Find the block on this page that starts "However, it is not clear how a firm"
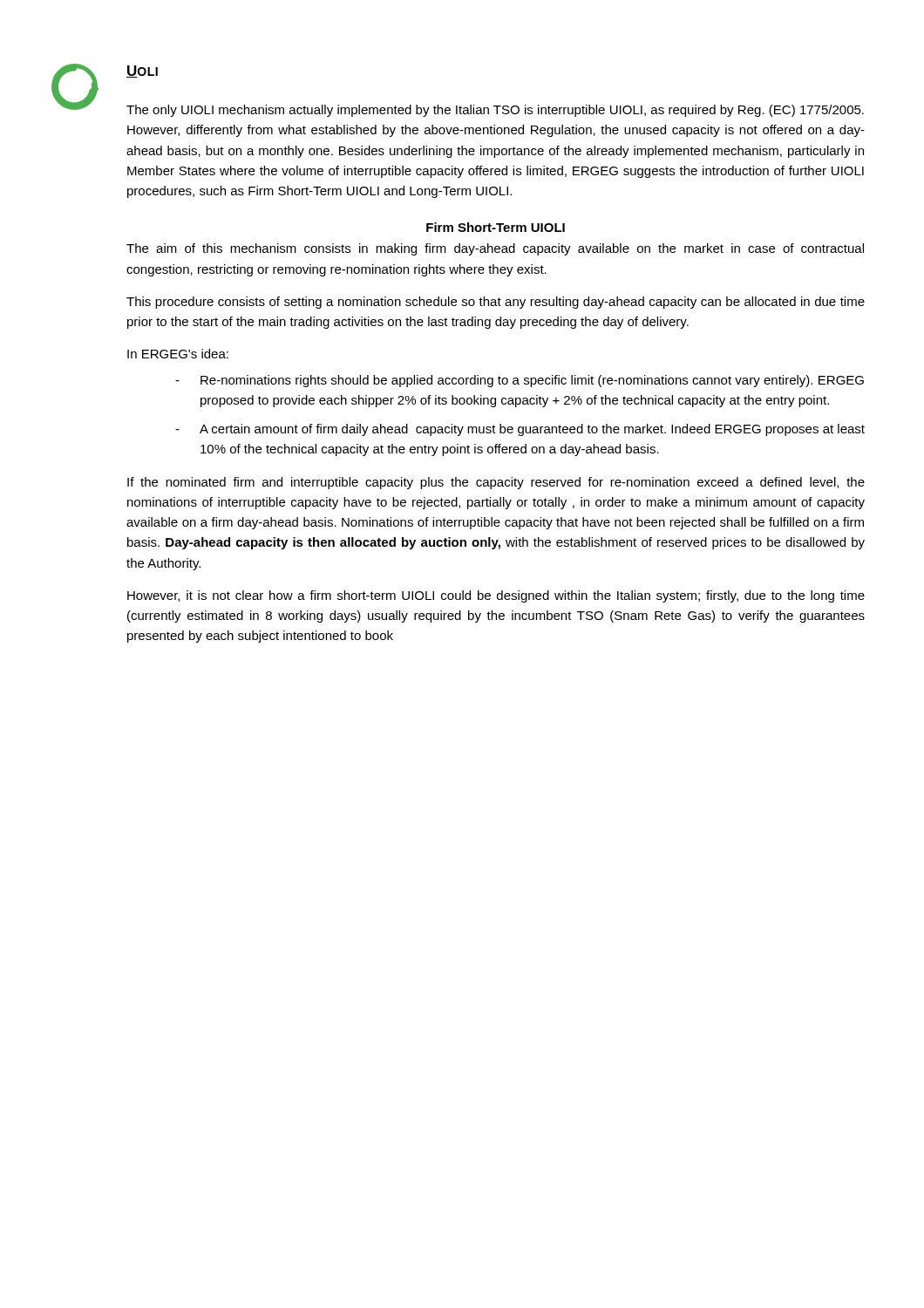This screenshot has height=1308, width=924. pos(496,615)
